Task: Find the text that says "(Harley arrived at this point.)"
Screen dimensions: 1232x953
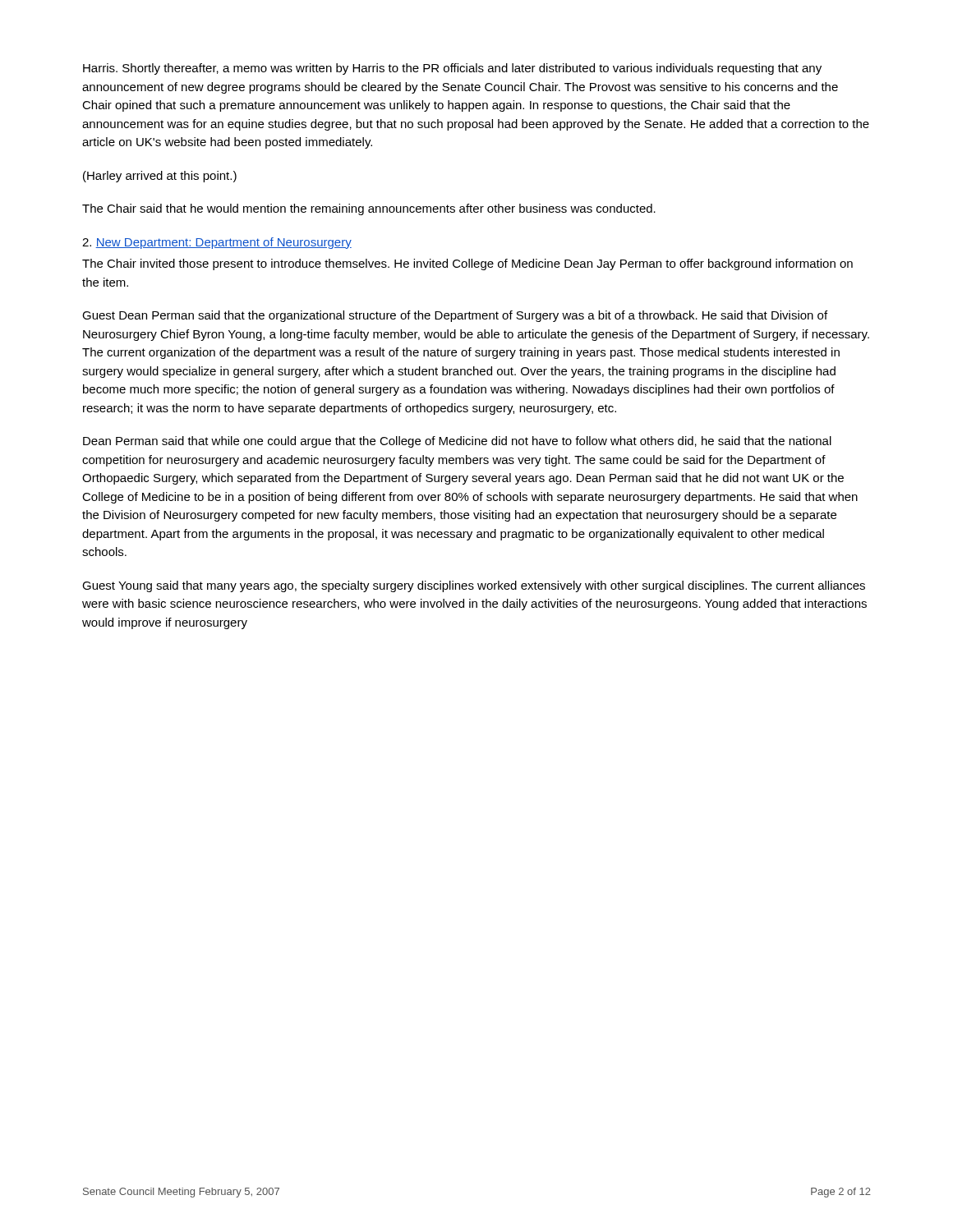Action: coord(160,175)
